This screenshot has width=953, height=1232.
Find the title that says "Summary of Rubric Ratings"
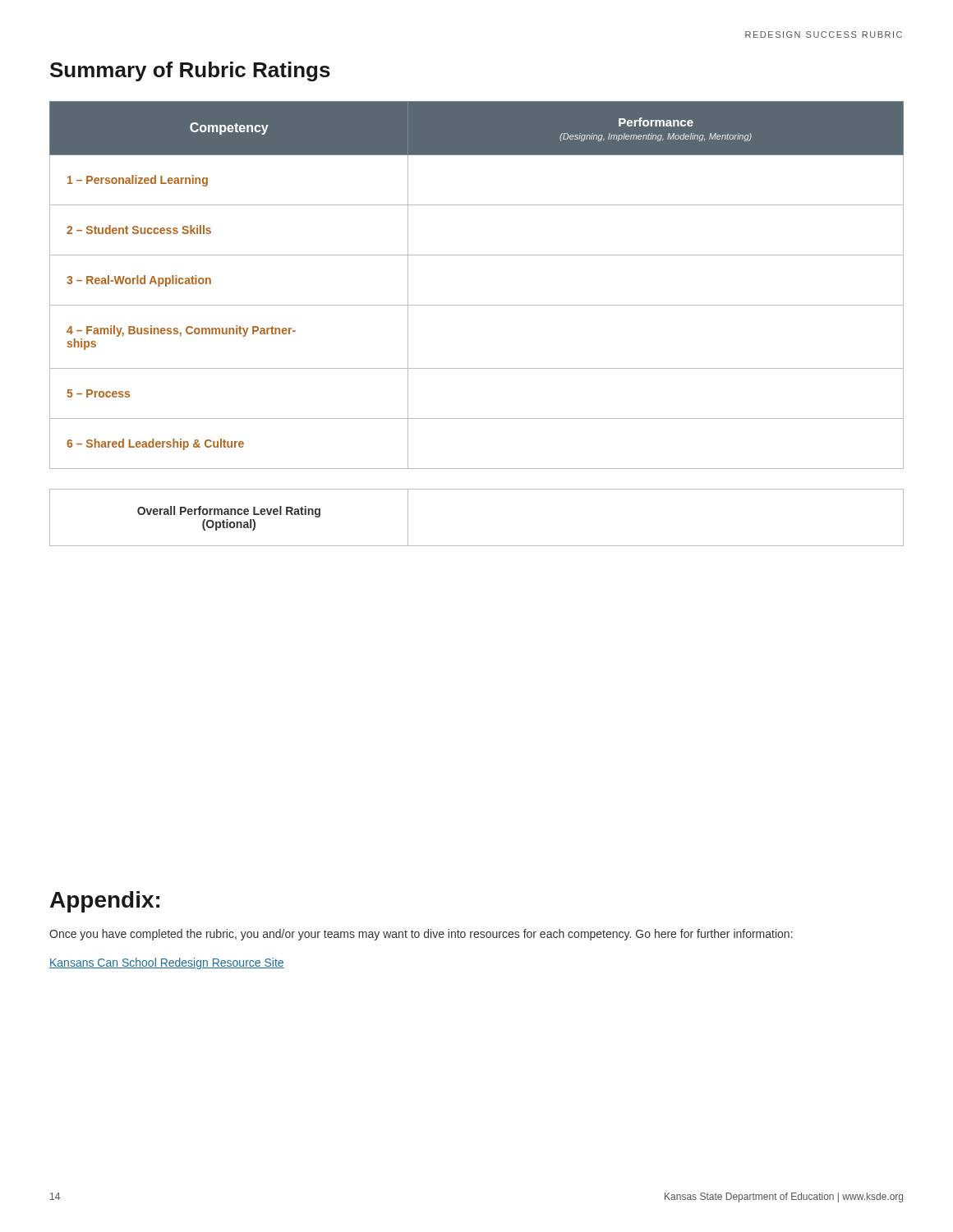[190, 70]
